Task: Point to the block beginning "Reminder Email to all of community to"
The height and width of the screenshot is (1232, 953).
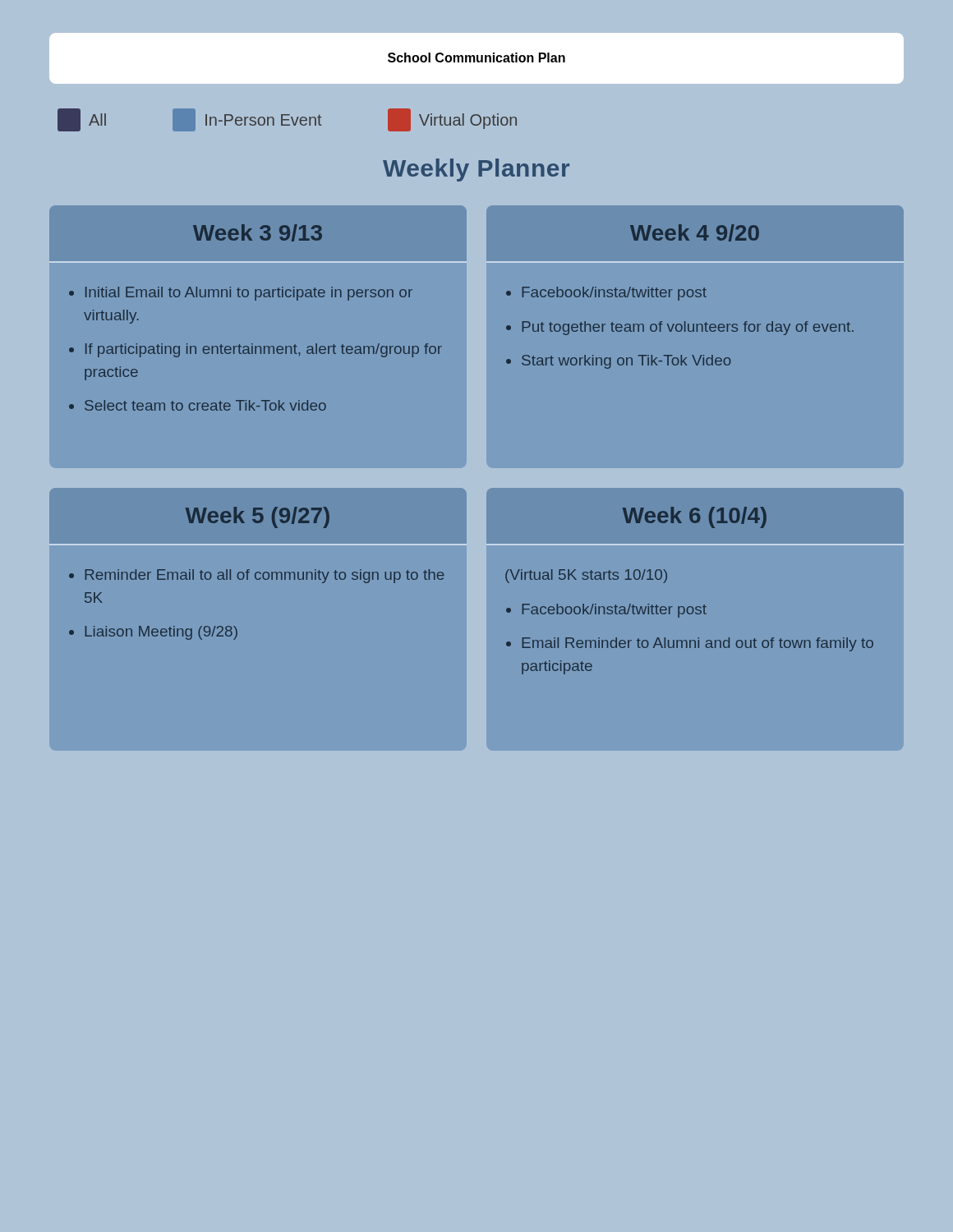Action: [264, 586]
